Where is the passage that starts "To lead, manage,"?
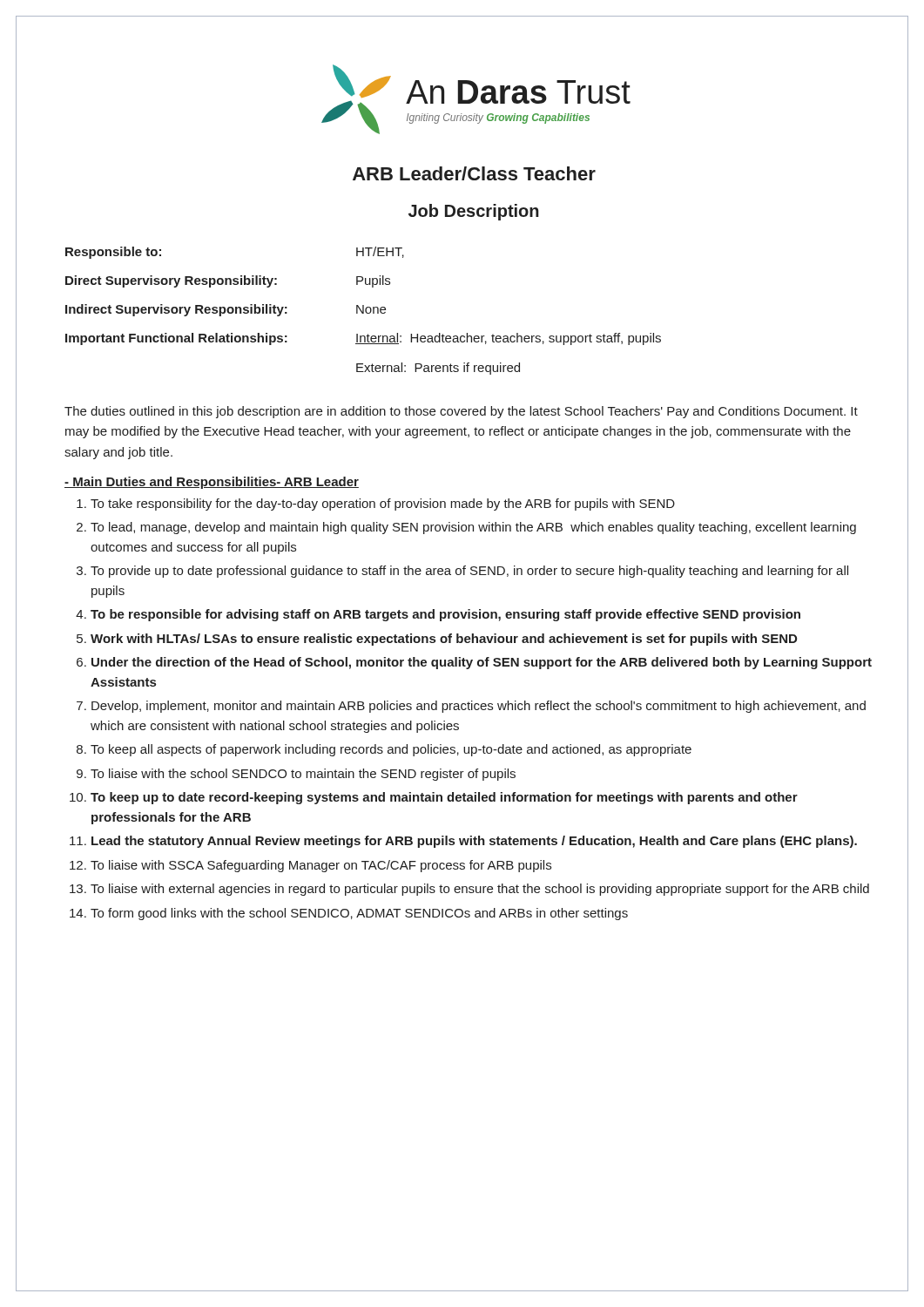 (x=474, y=537)
